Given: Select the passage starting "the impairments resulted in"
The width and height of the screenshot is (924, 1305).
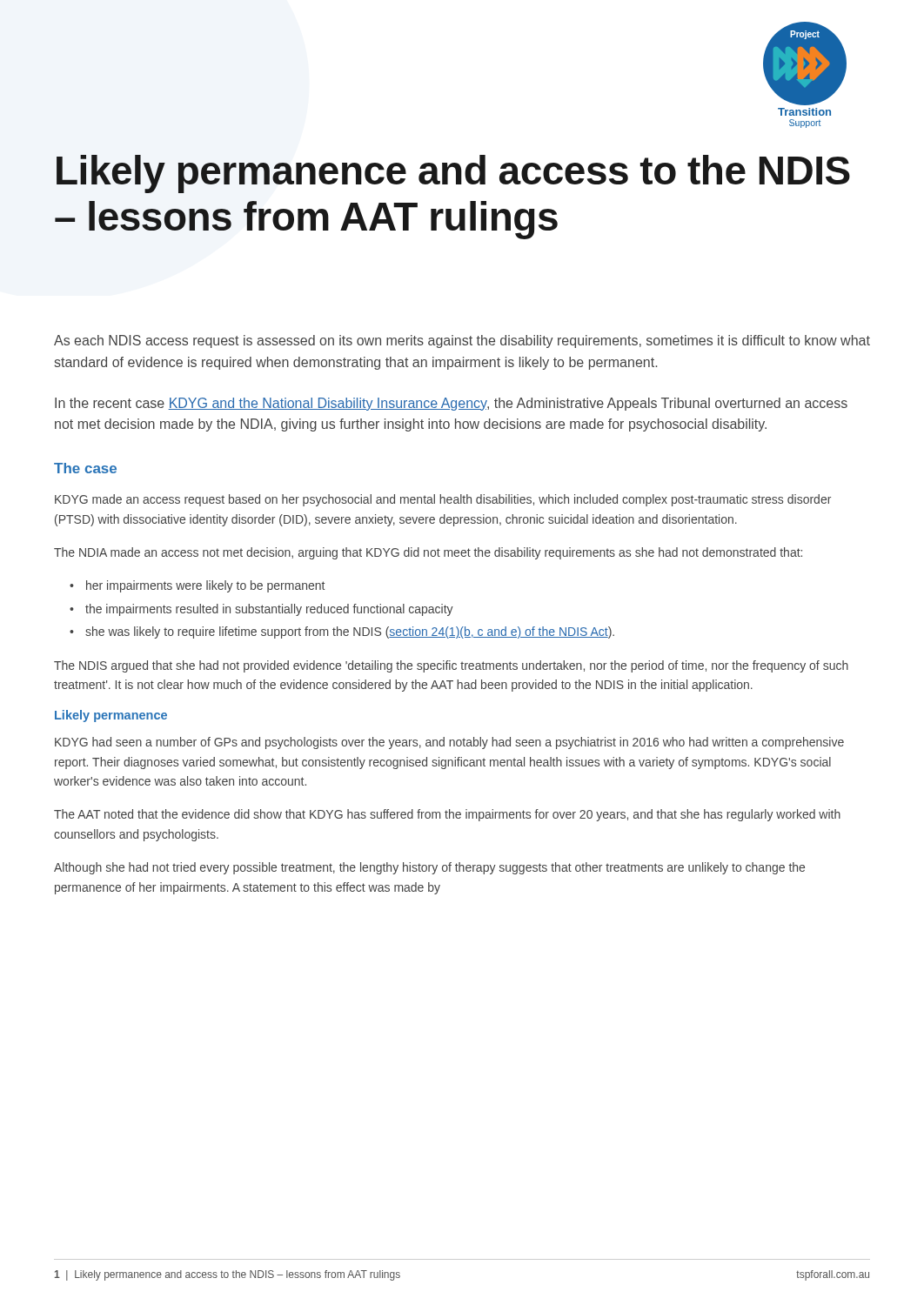Looking at the screenshot, I should click(x=269, y=609).
